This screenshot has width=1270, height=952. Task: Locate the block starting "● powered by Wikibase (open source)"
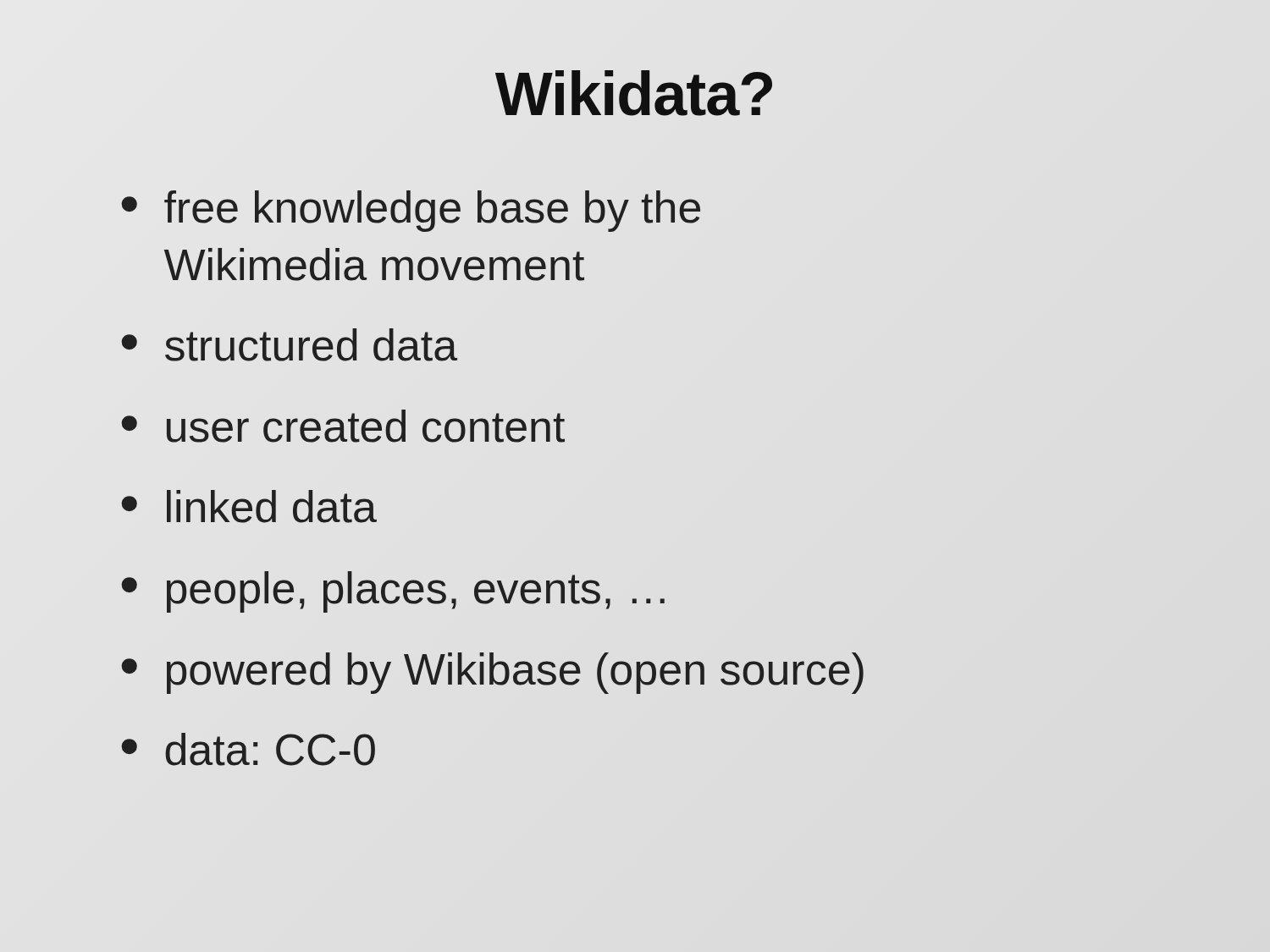coord(492,670)
